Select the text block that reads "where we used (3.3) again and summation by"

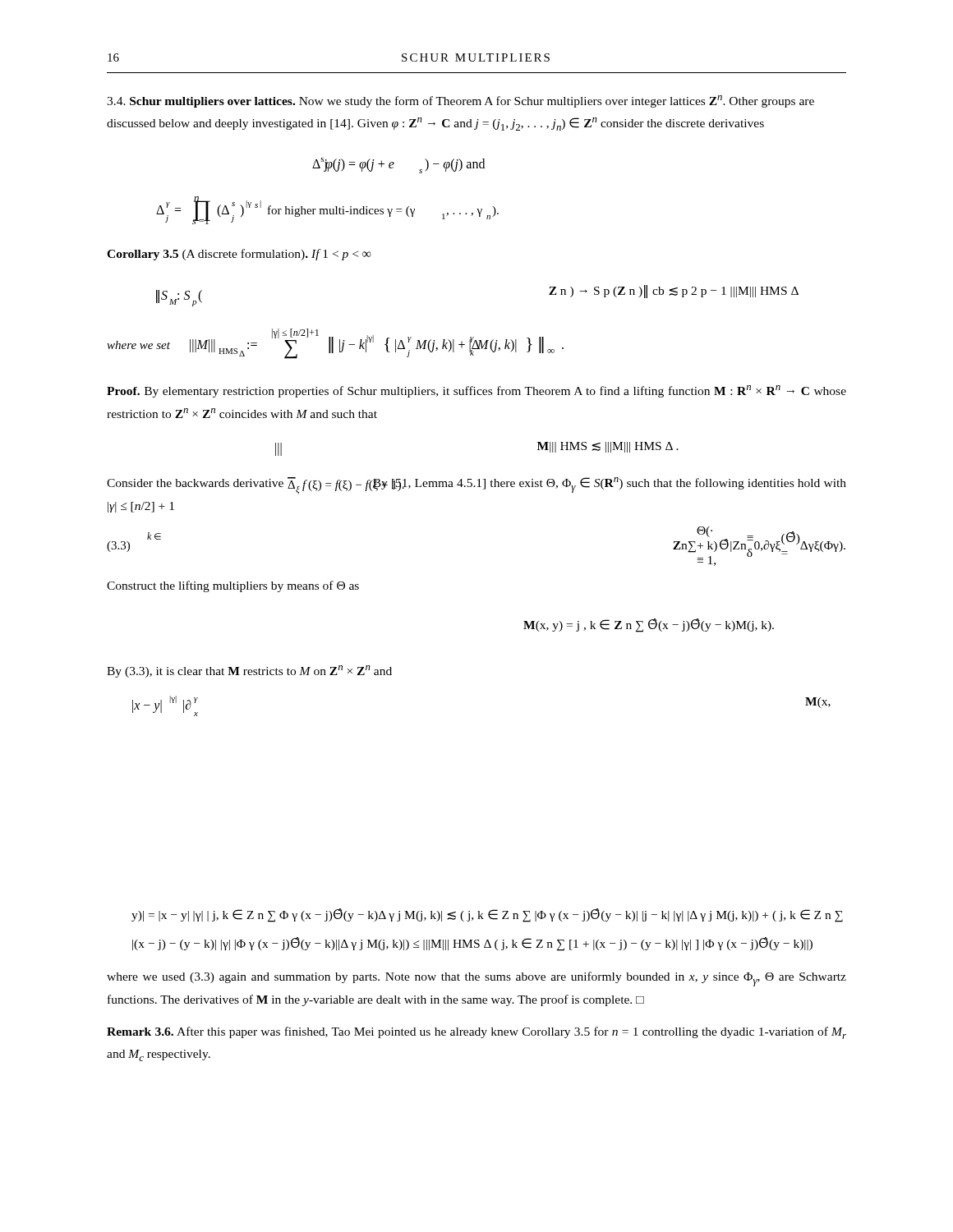[x=476, y=988]
